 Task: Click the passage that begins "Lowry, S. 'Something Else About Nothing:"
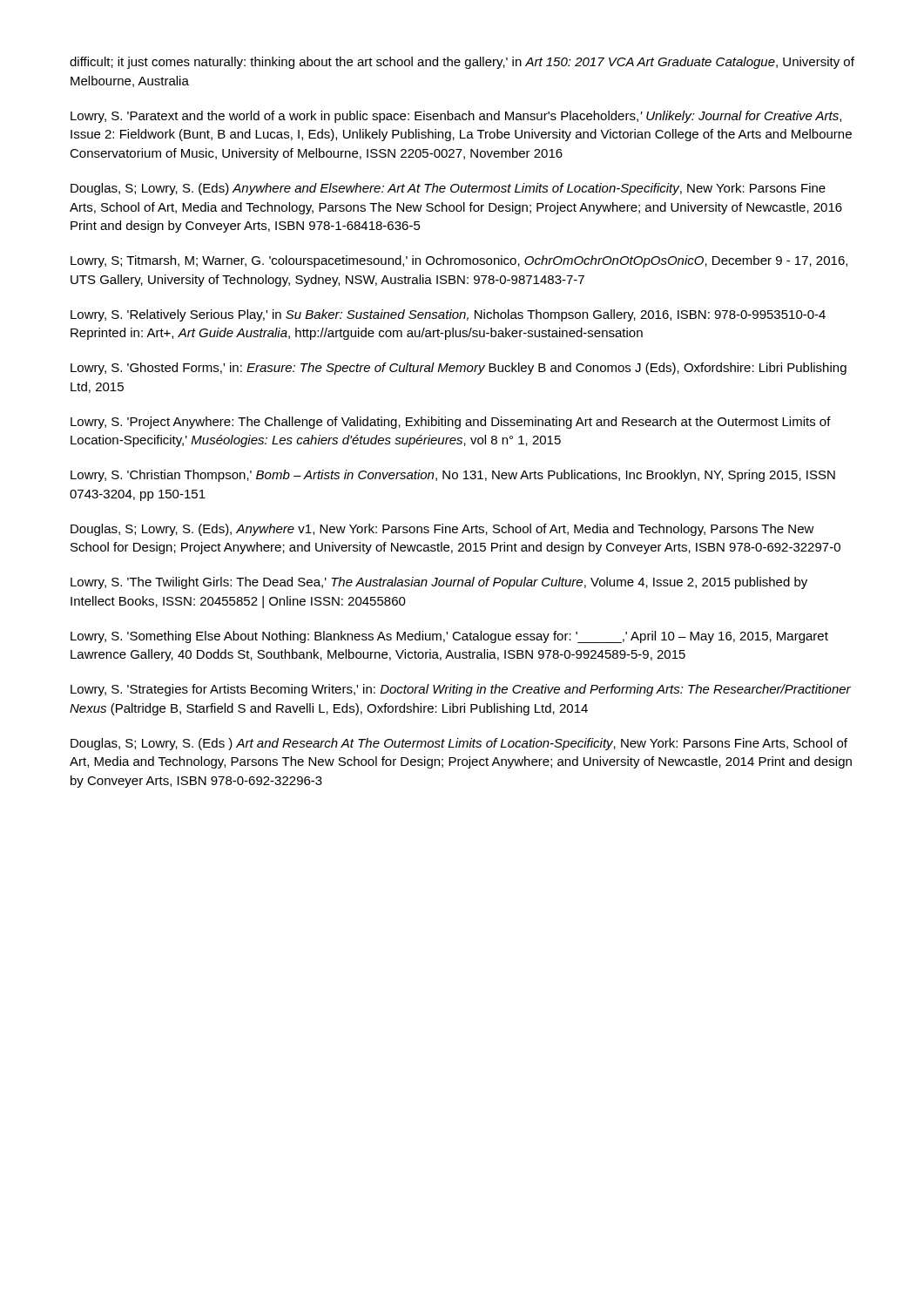[449, 645]
